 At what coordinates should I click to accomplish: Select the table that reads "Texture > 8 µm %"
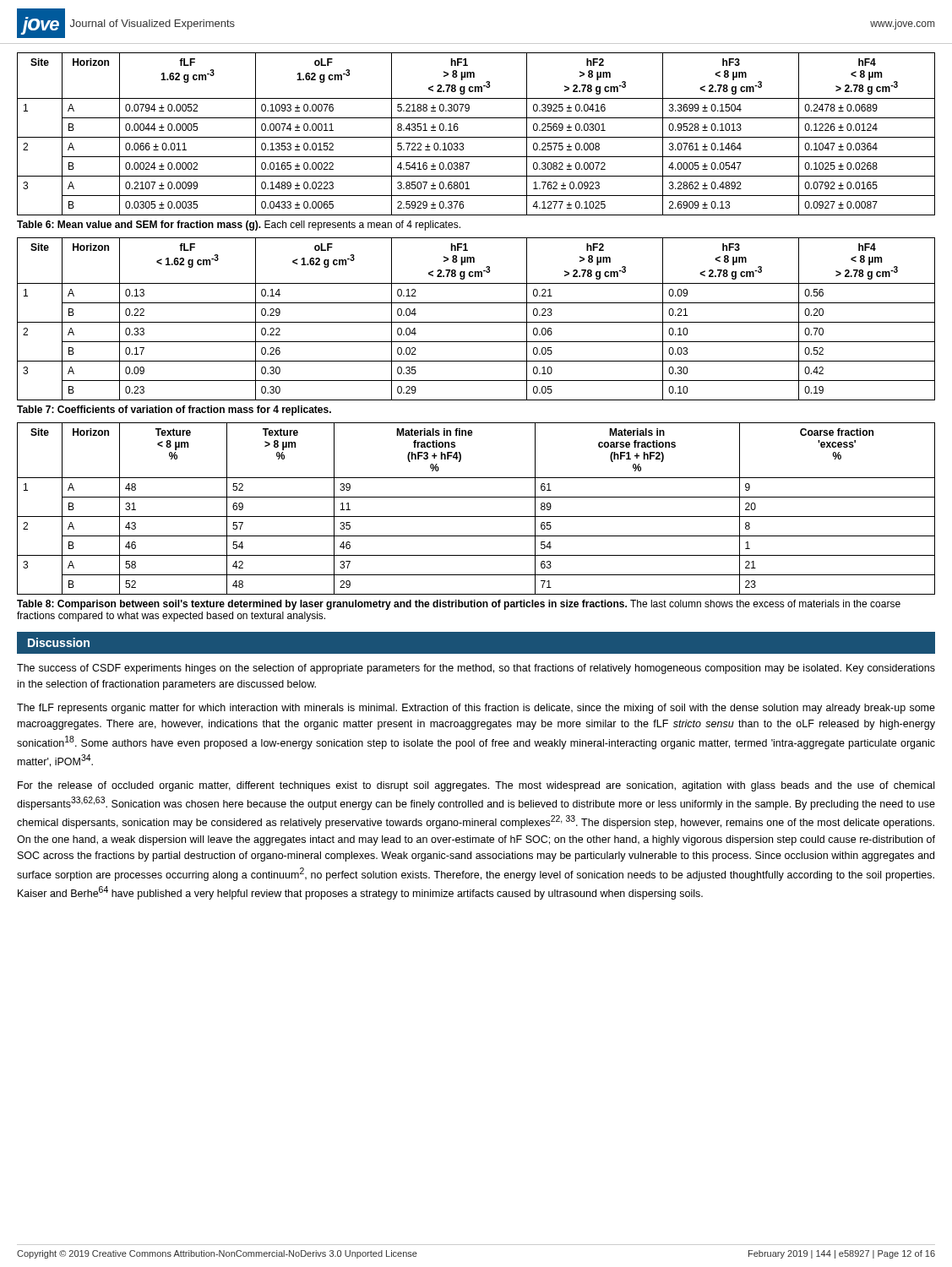point(476,508)
